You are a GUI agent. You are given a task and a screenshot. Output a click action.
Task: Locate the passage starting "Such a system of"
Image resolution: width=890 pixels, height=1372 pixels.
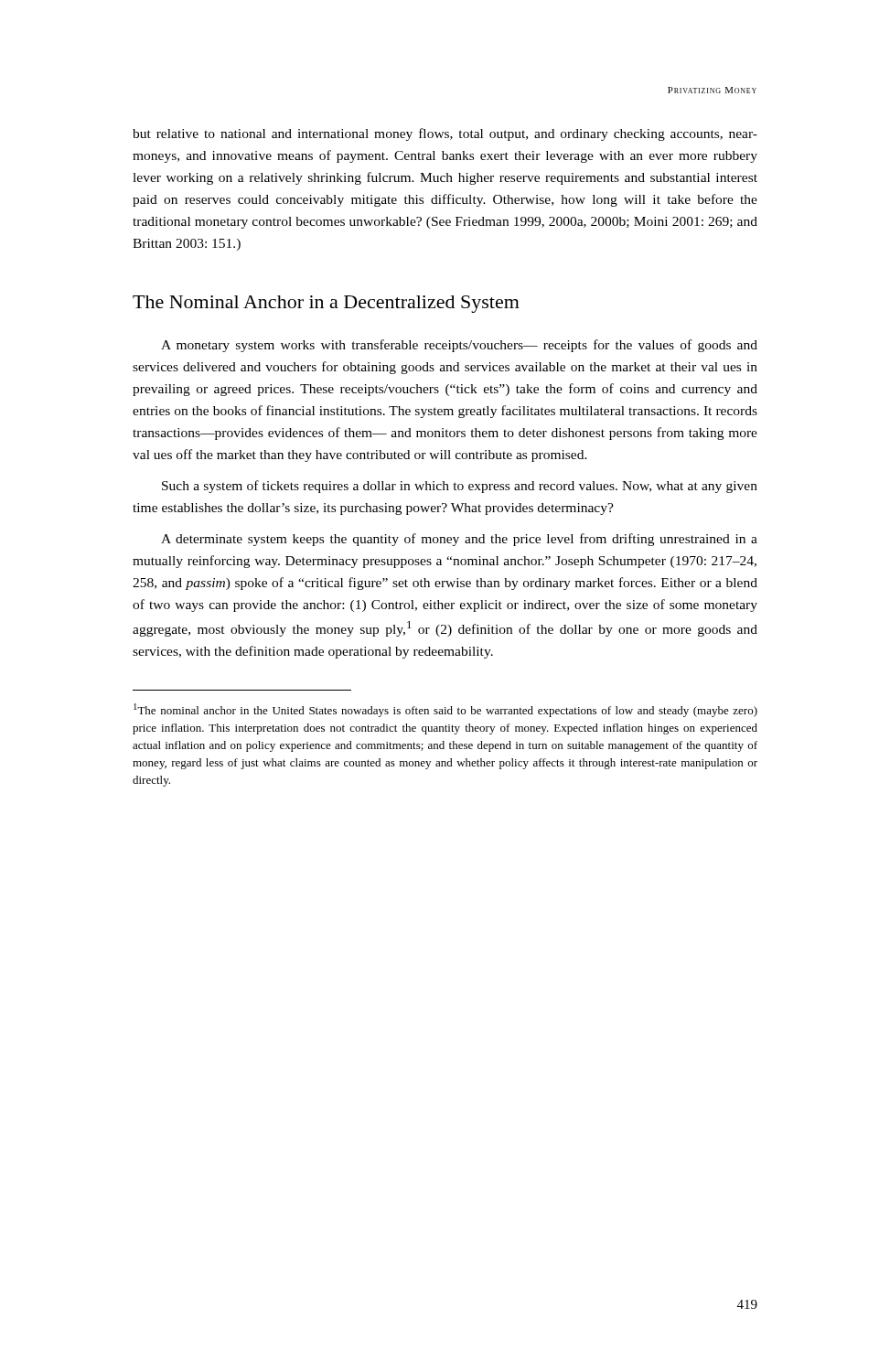pyautogui.click(x=445, y=496)
